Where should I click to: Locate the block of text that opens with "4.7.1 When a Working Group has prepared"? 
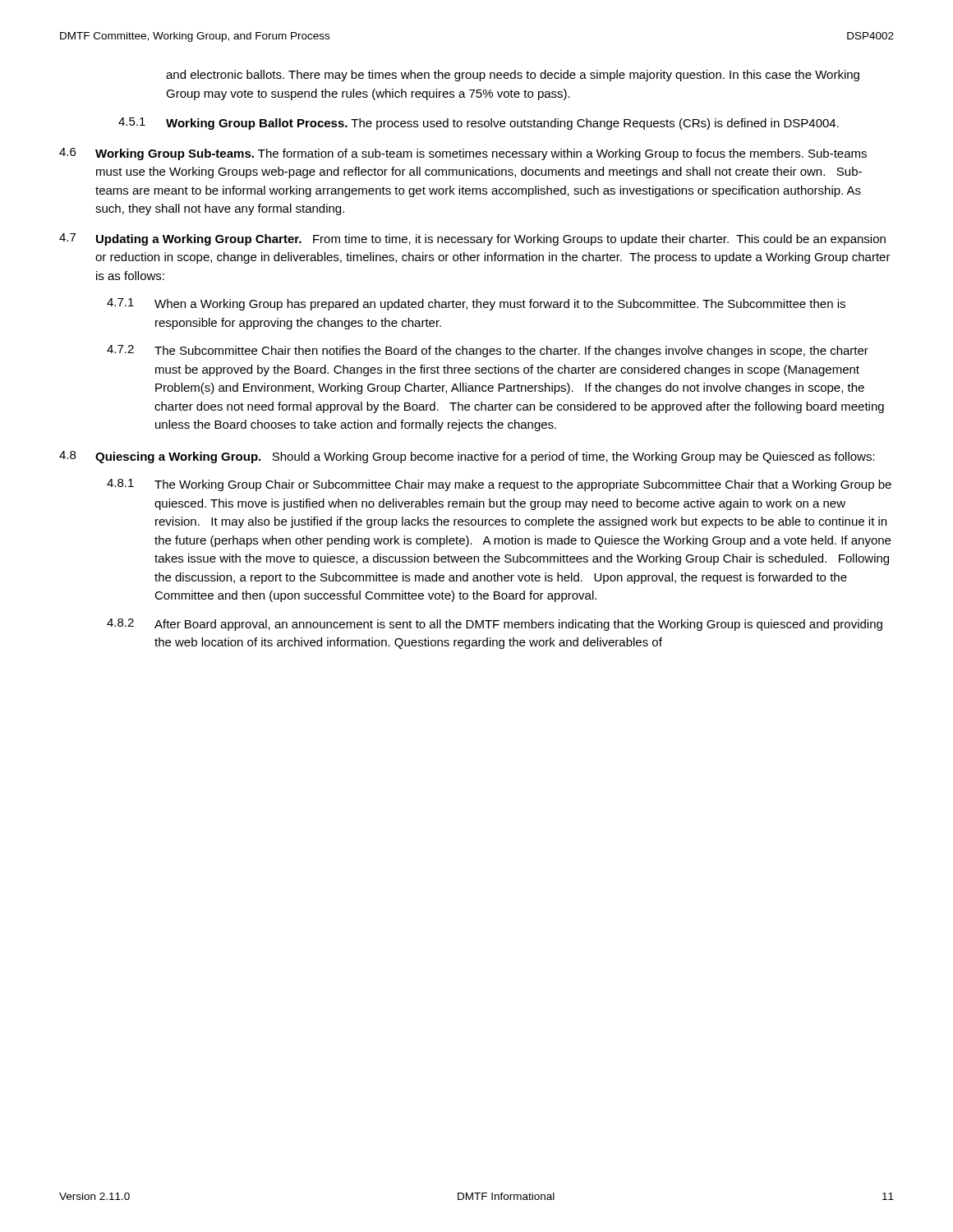(x=500, y=313)
